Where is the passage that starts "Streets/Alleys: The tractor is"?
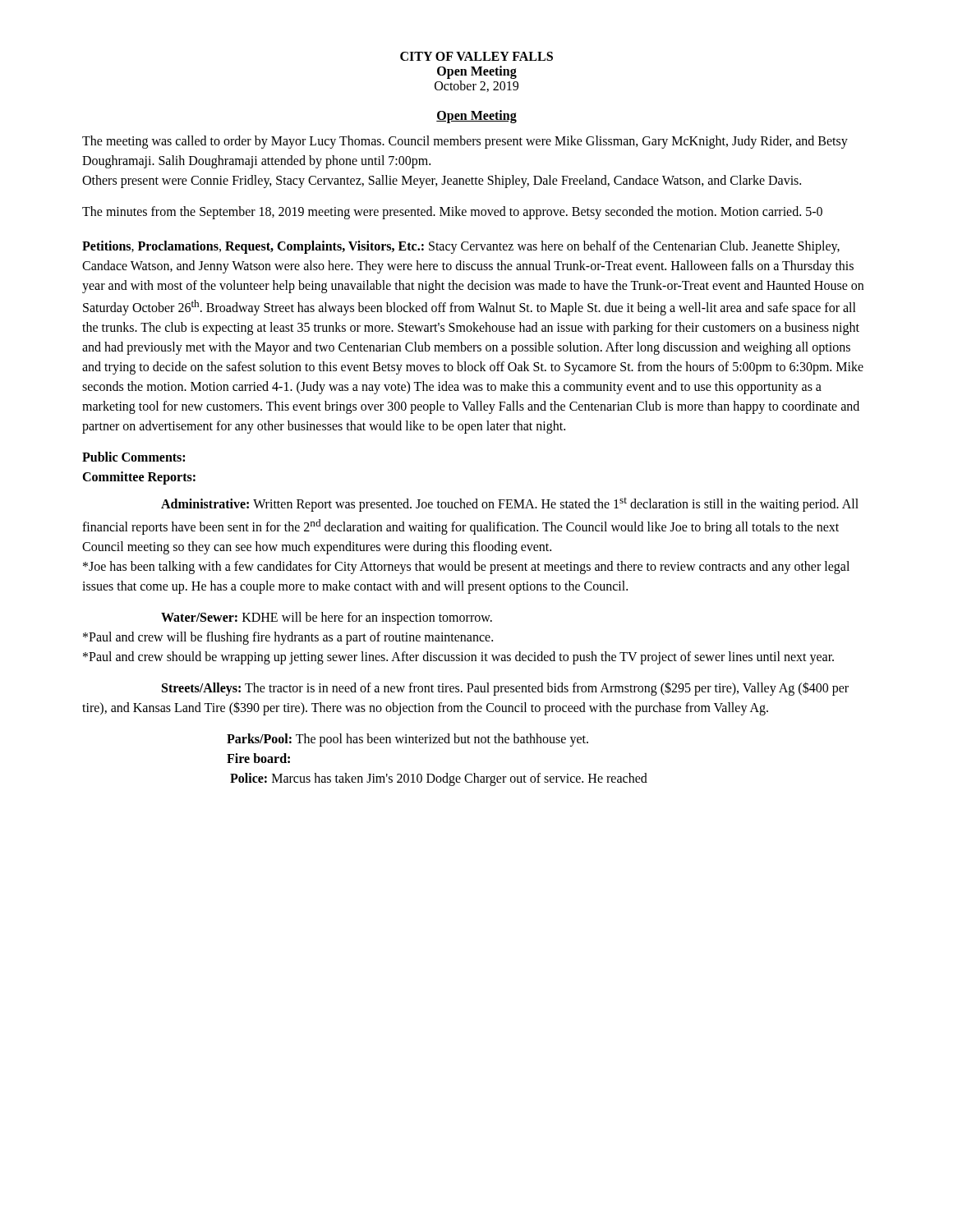 pos(465,698)
